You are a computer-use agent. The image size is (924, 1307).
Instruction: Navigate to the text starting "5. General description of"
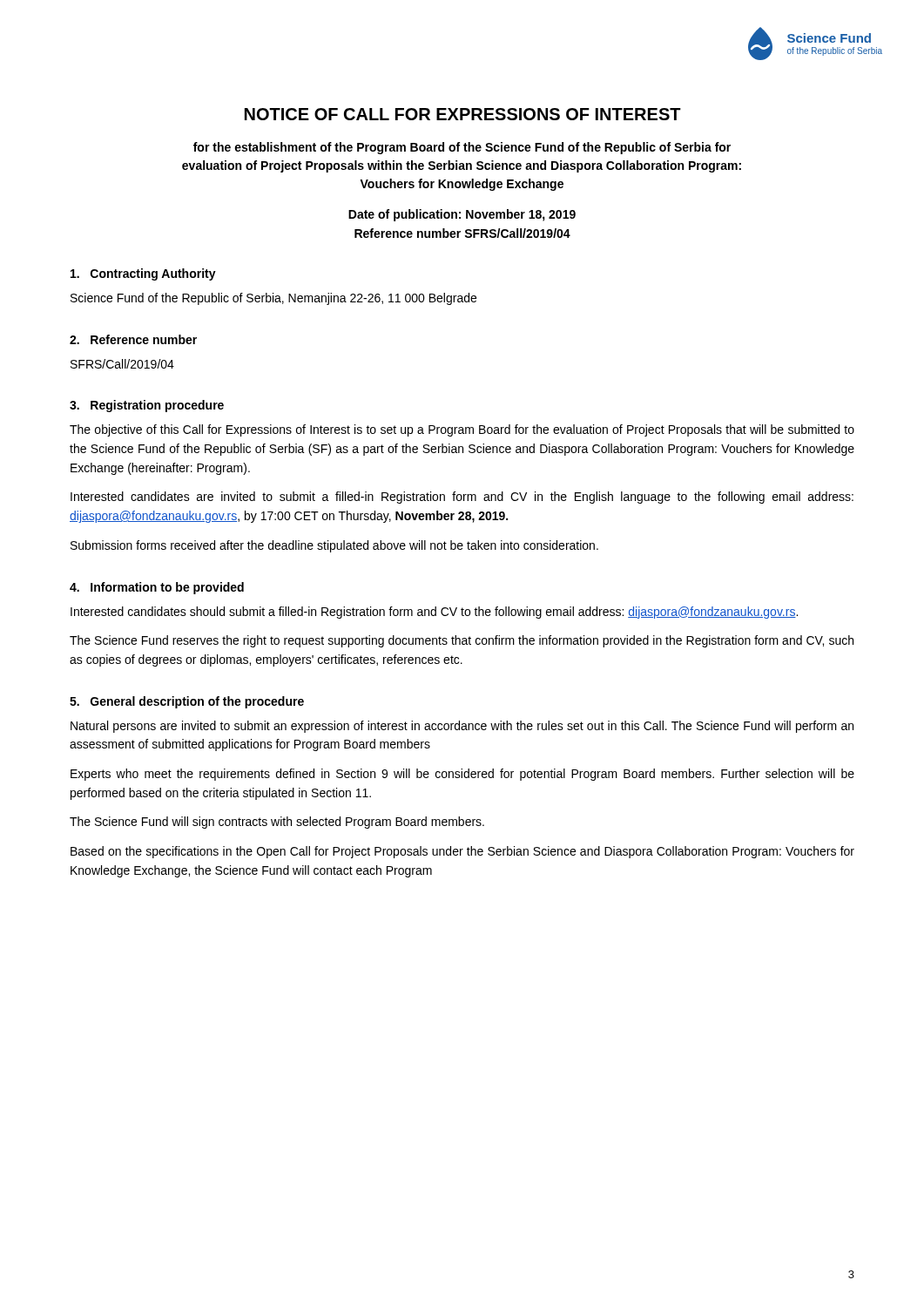coord(187,701)
